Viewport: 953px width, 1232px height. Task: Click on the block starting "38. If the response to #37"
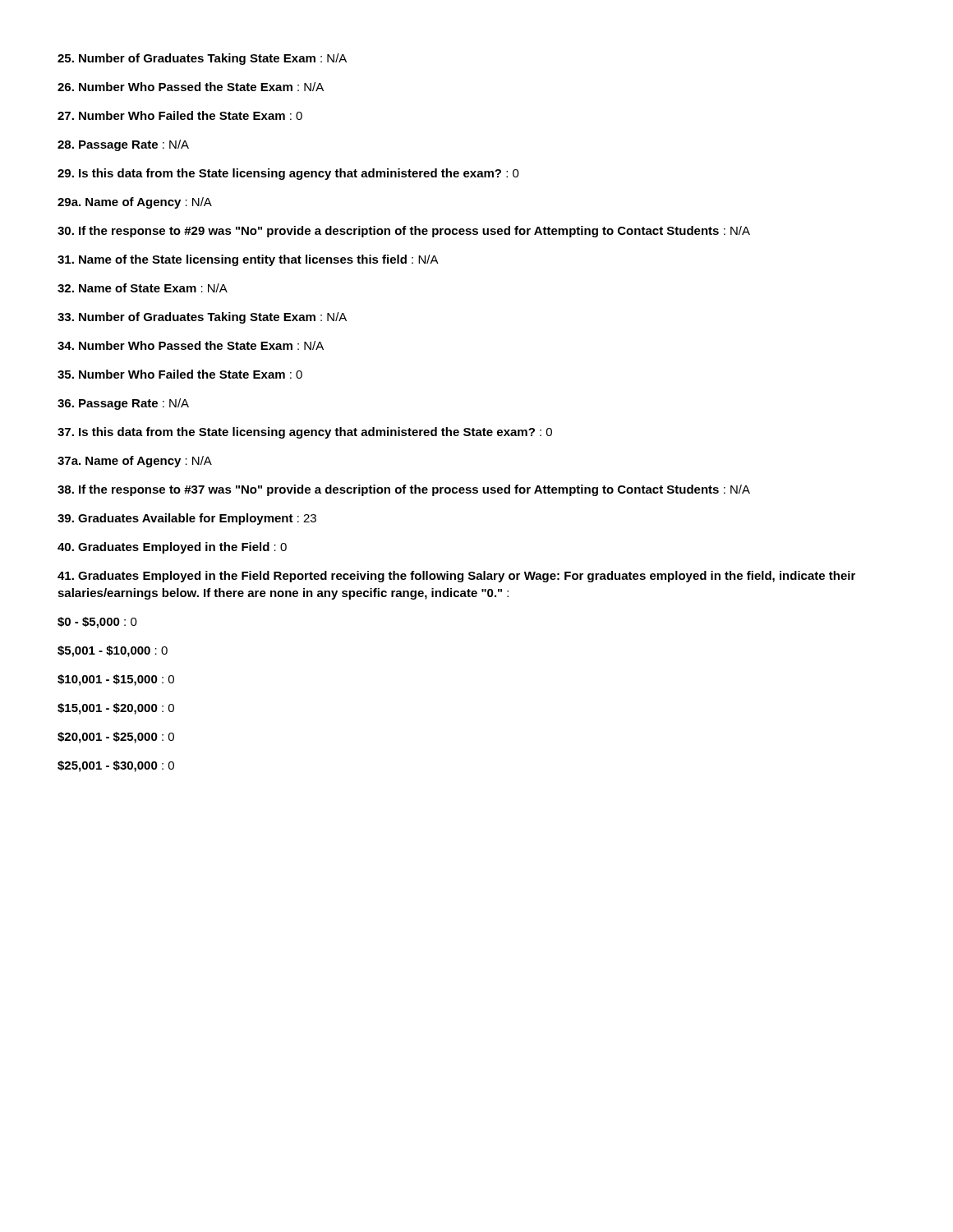coord(404,489)
